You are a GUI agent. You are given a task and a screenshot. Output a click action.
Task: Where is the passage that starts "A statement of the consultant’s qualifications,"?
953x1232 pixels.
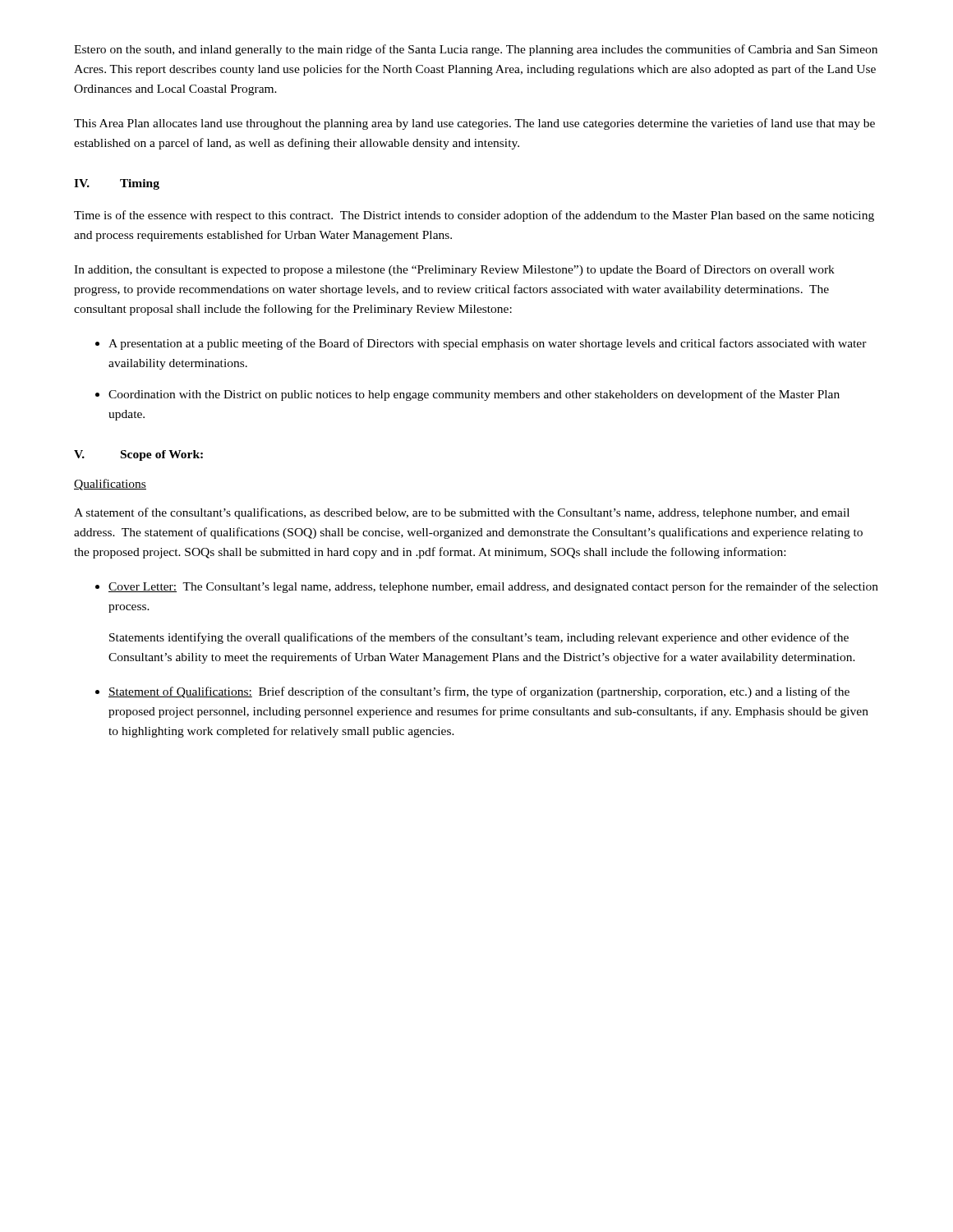(x=476, y=532)
